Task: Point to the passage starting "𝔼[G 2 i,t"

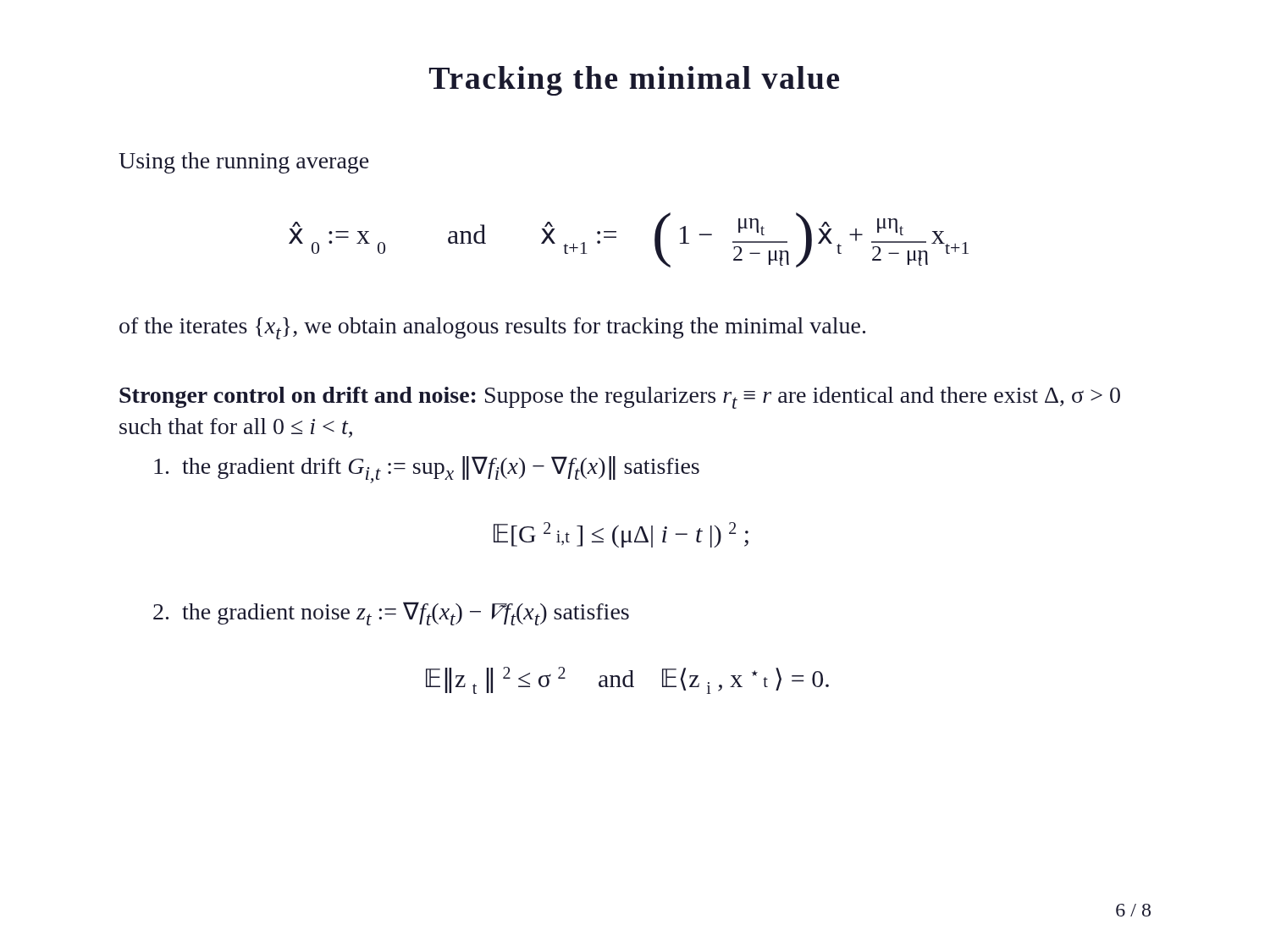Action: 635,534
